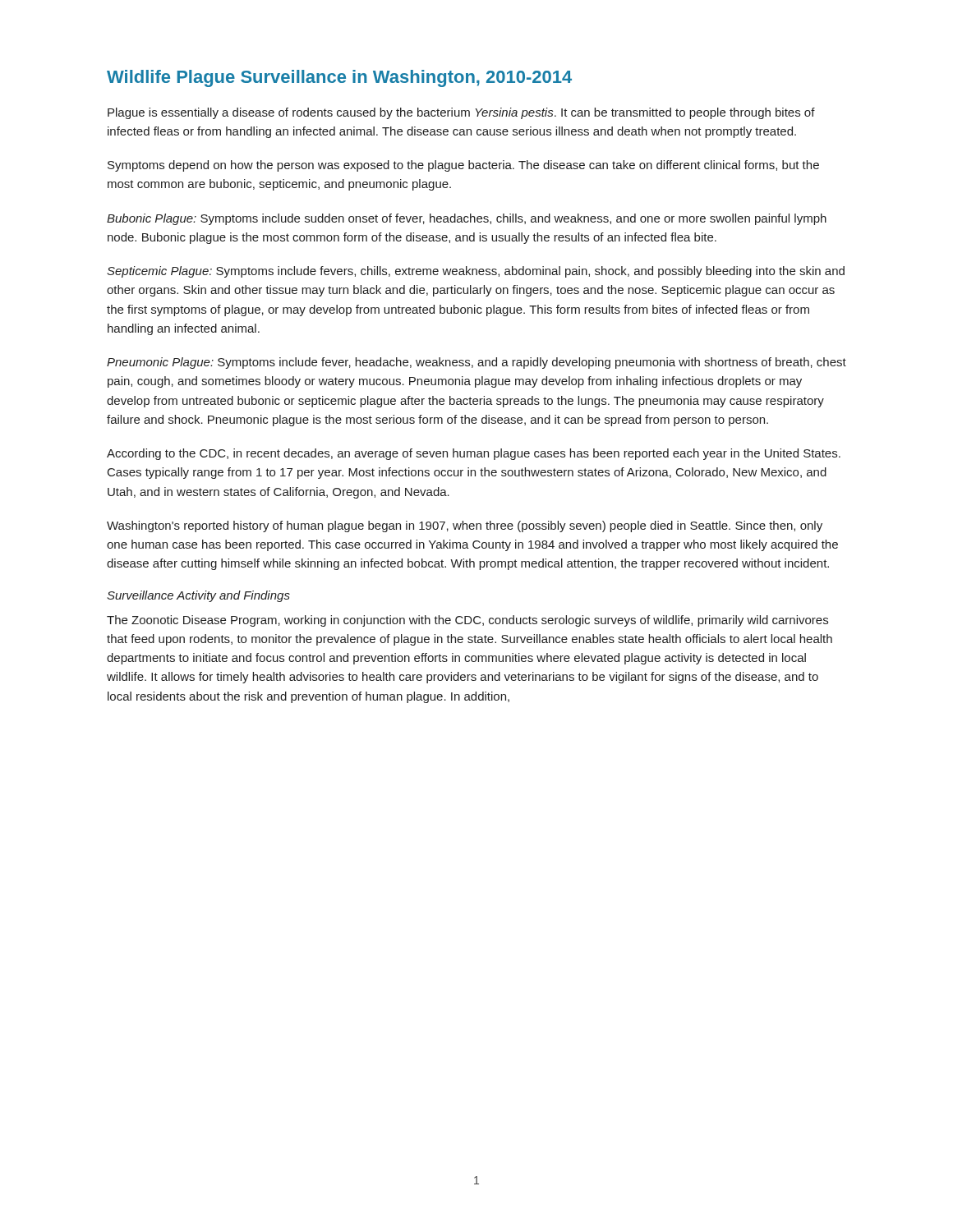Where is the passage that starts "Symptoms depend on how the person was"?

point(463,174)
